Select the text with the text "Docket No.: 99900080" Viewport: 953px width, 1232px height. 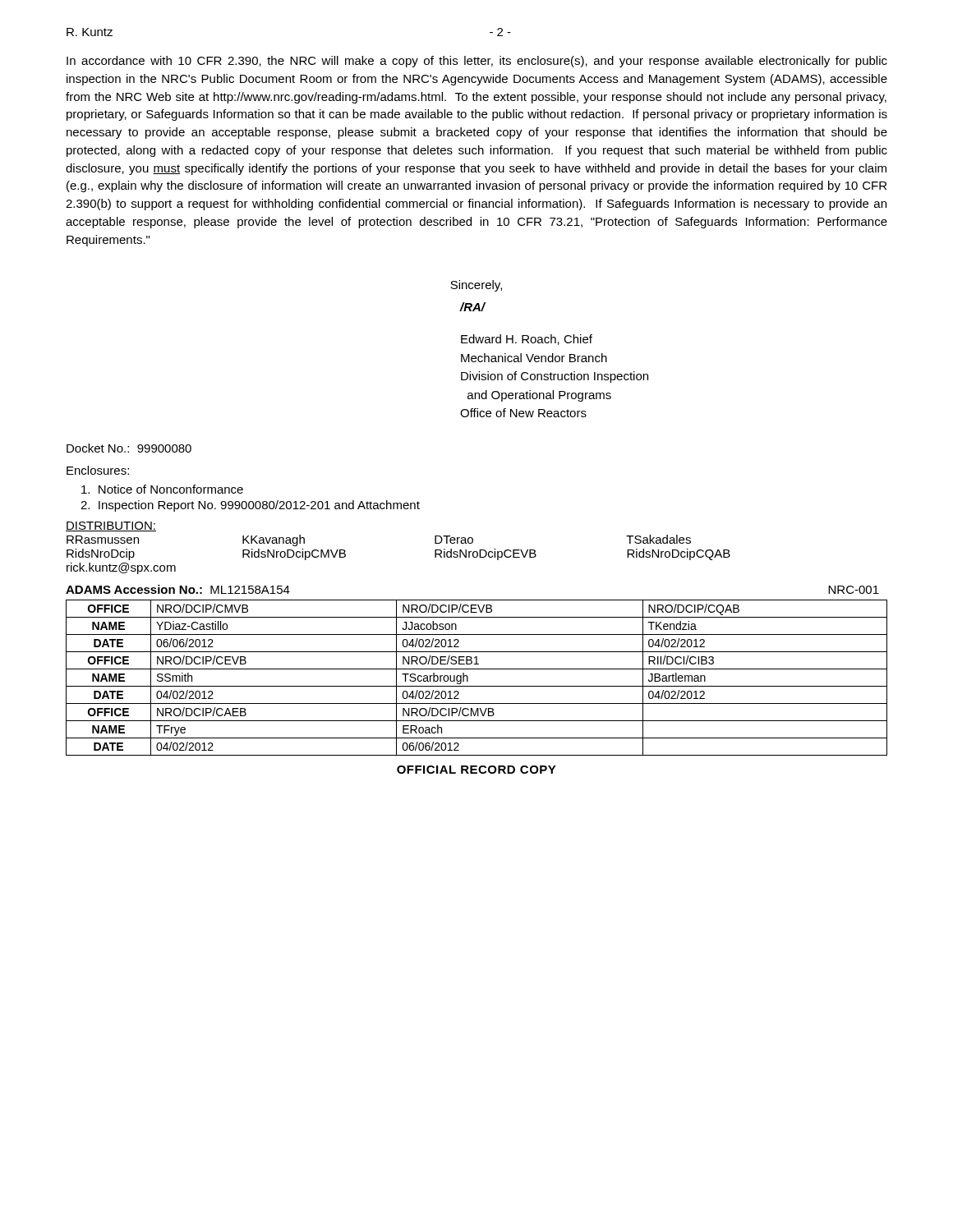click(x=129, y=448)
